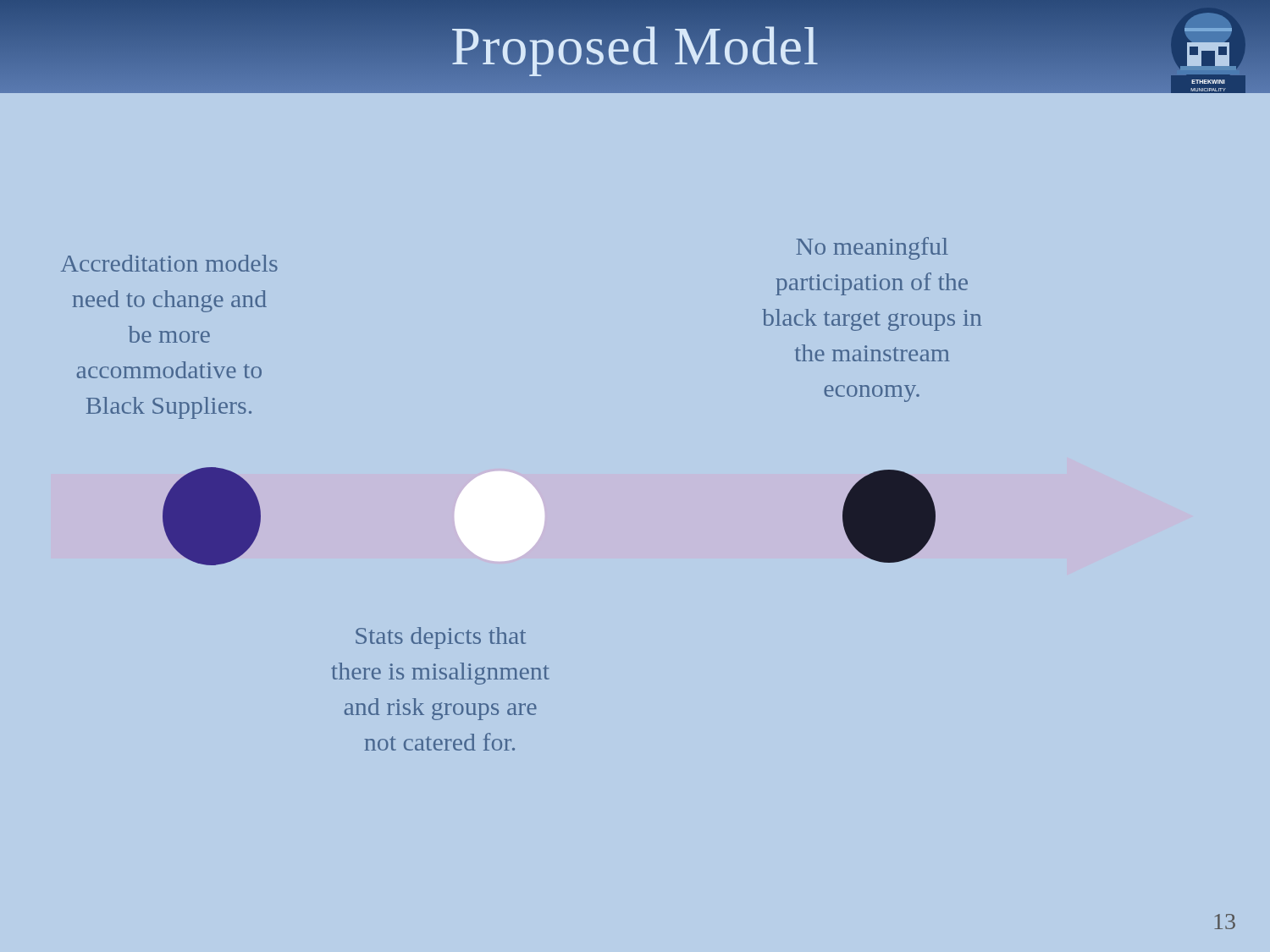Click the passage that begins "No meaningful participation of the black target groups"

[x=872, y=317]
